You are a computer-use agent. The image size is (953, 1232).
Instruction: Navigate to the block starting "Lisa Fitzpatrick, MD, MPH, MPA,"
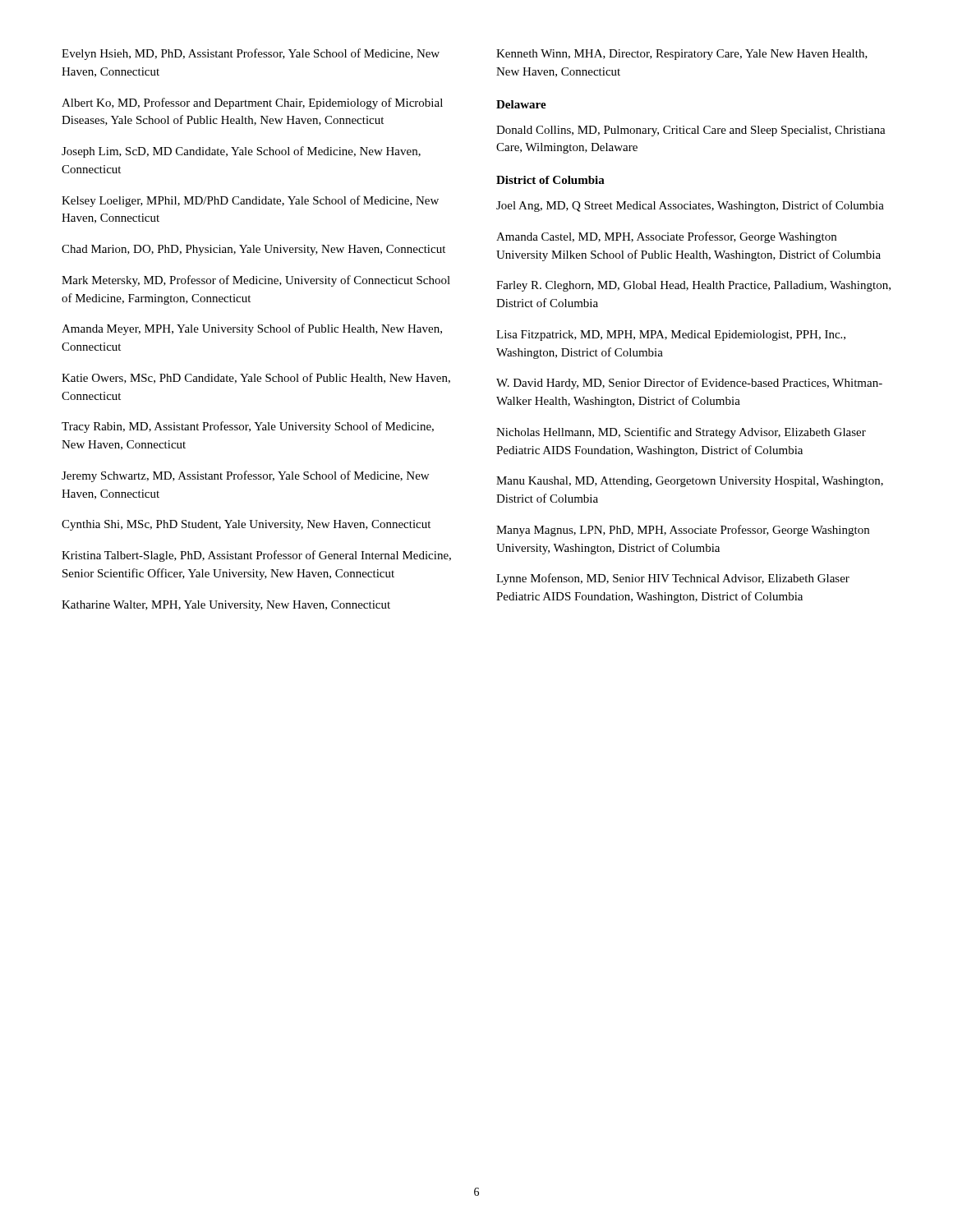(x=671, y=343)
